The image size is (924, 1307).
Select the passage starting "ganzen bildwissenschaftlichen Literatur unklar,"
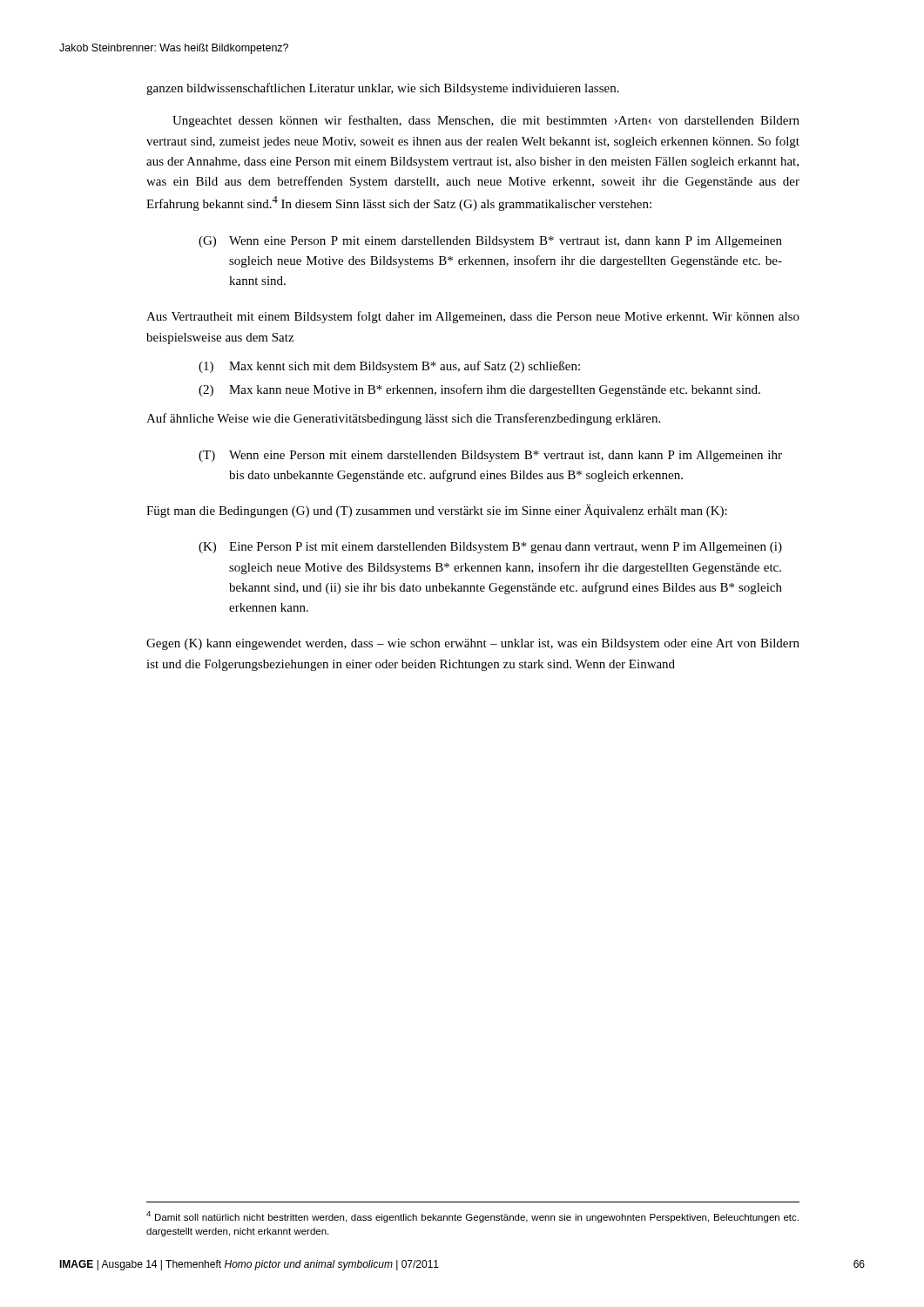pos(383,88)
